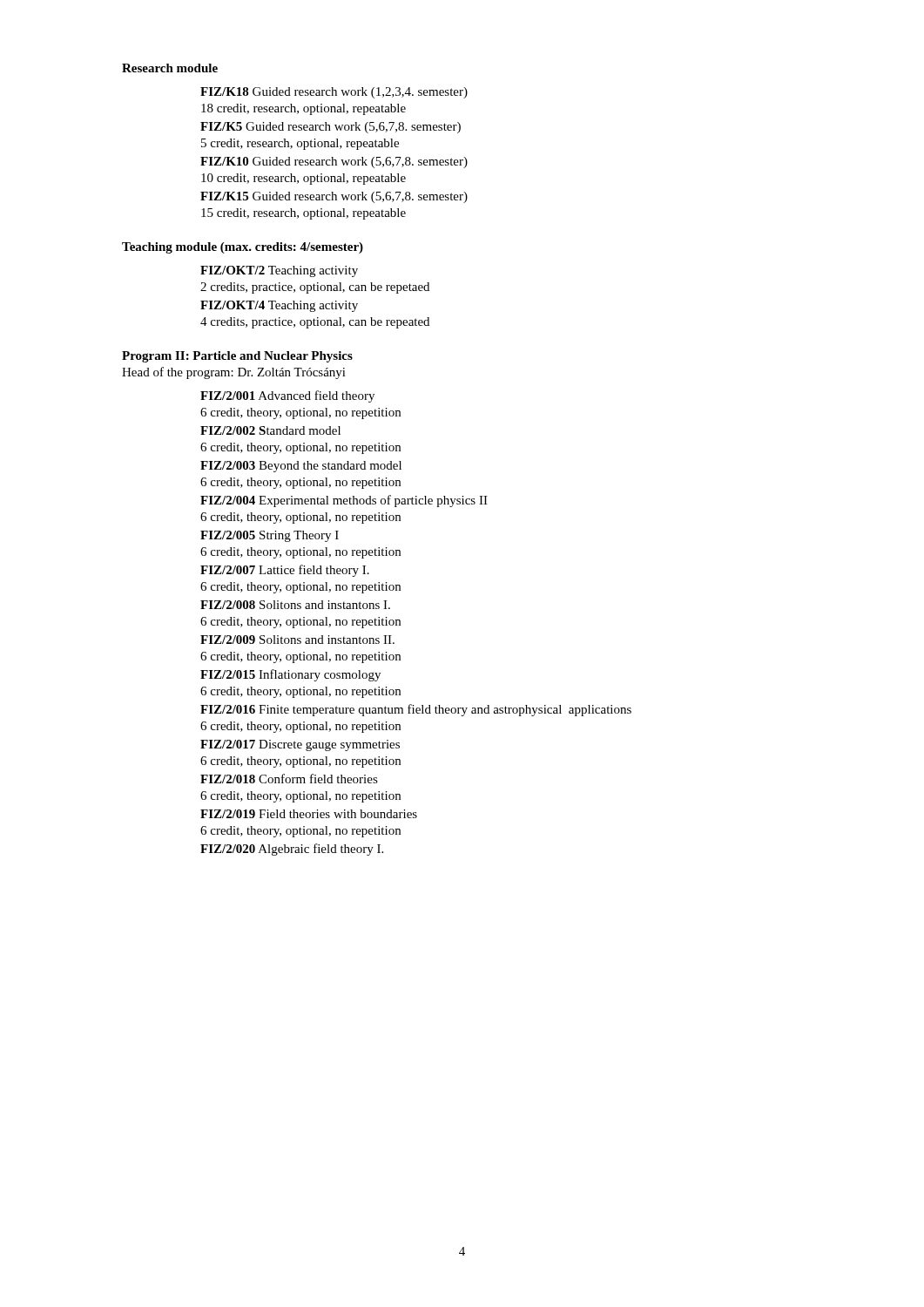Locate the list item that says "FIZ/2/009 Solitons and instantons II."
This screenshot has width=924, height=1307.
point(298,640)
